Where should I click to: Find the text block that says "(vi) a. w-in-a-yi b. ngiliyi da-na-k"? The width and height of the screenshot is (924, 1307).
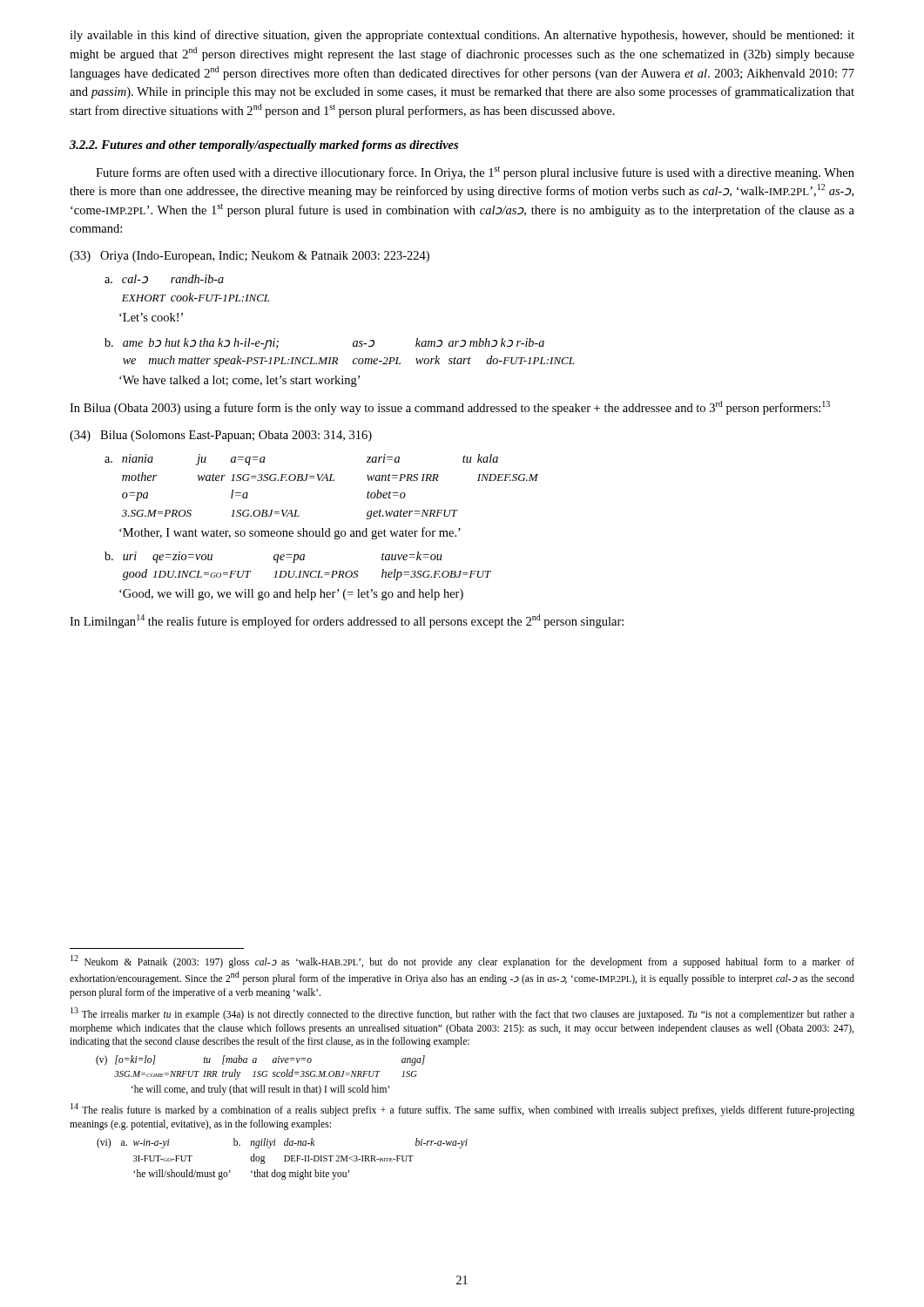click(282, 1143)
